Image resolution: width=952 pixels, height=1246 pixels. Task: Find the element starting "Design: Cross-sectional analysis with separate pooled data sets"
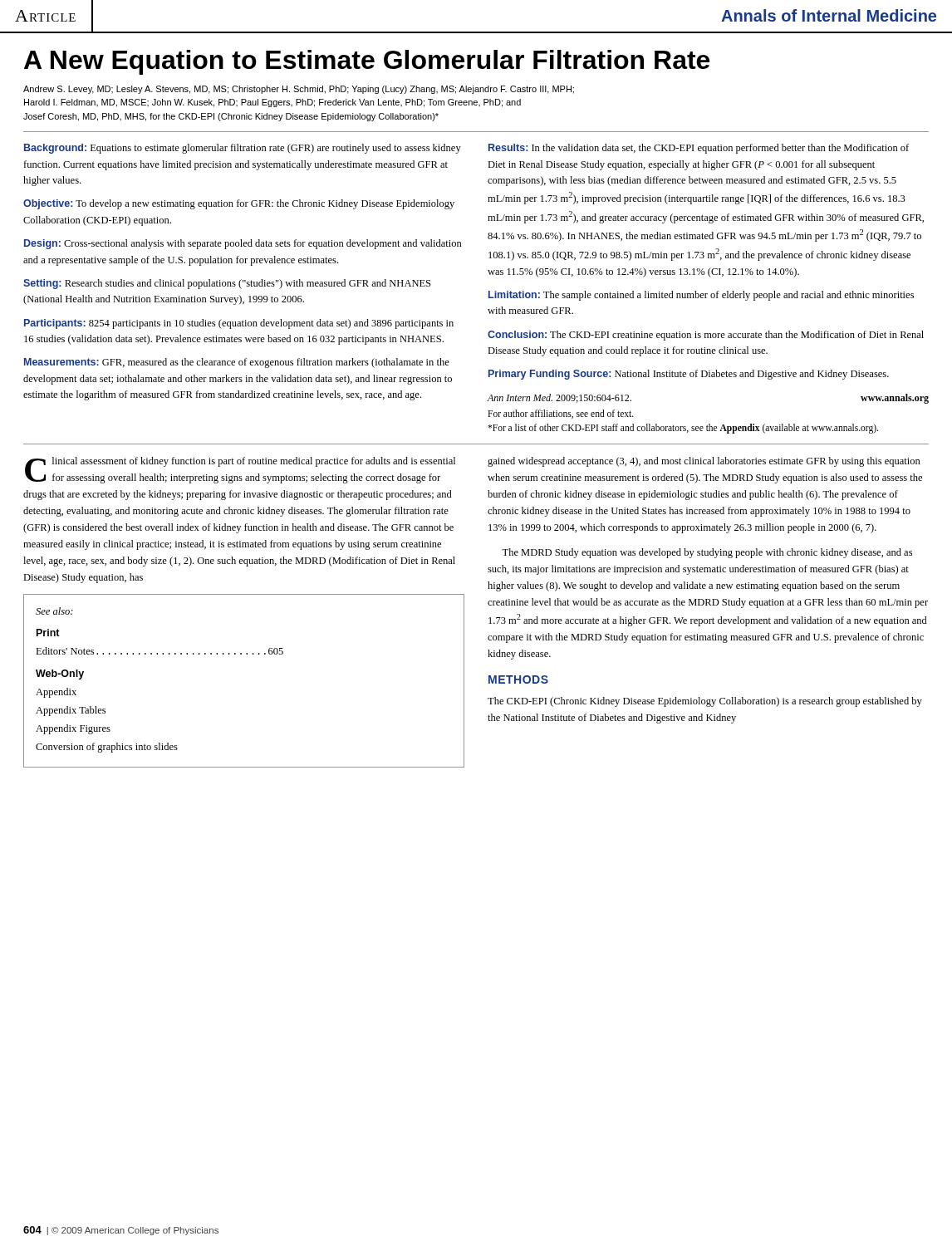tap(242, 252)
